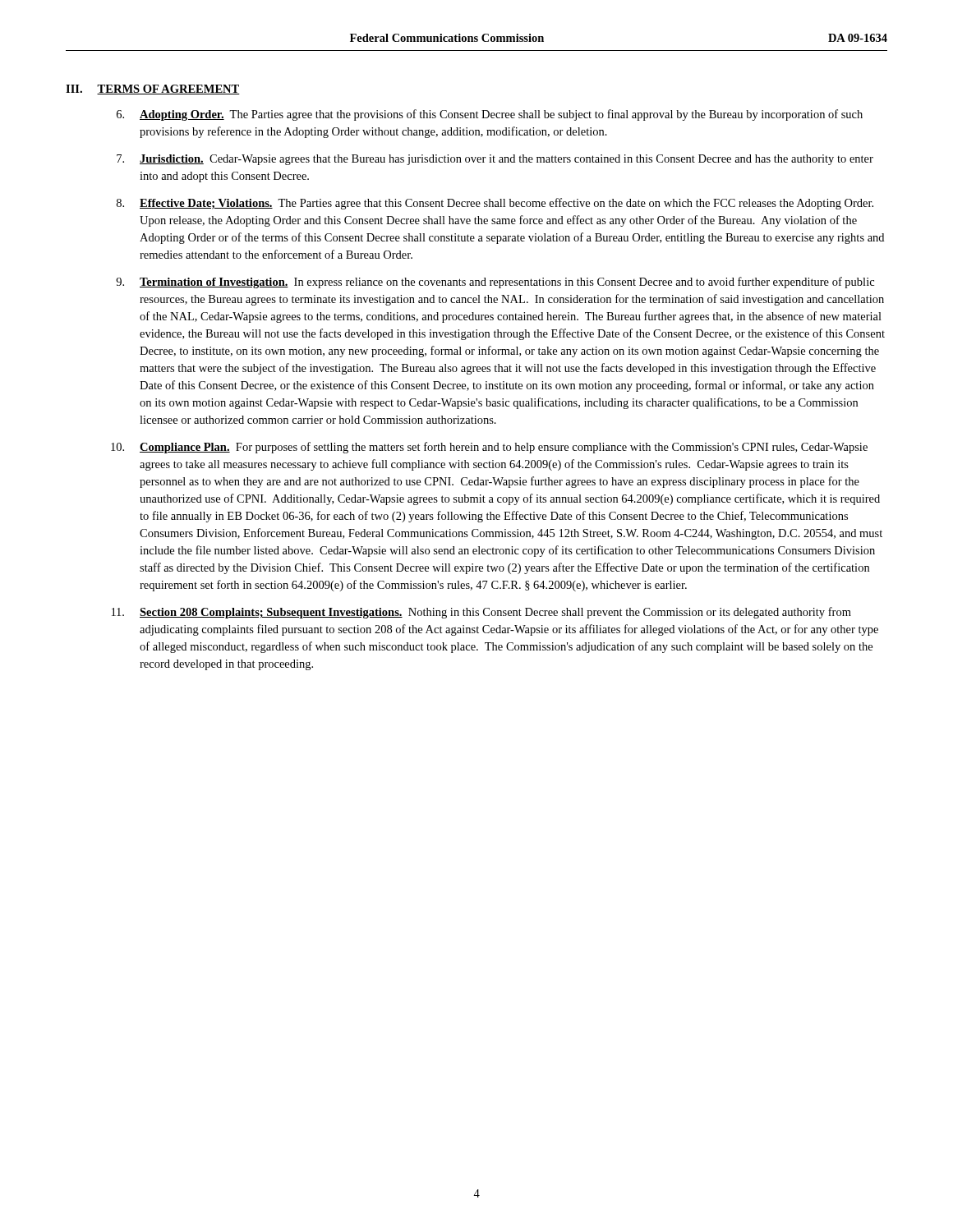Locate the section header that says "III. TERMS OF AGREEMENT"
953x1232 pixels.
click(153, 89)
